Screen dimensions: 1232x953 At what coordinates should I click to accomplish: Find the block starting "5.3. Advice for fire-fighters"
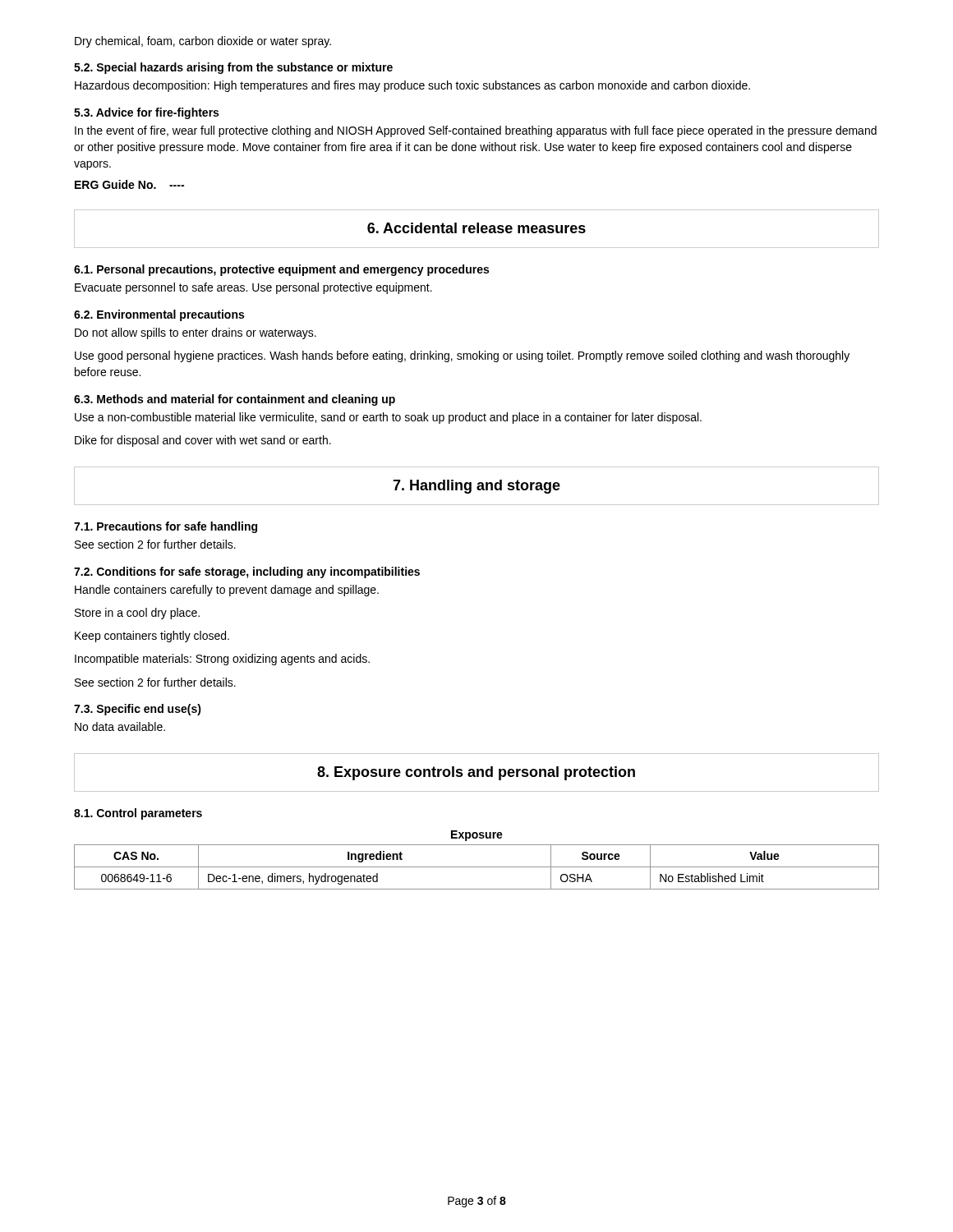click(x=147, y=112)
